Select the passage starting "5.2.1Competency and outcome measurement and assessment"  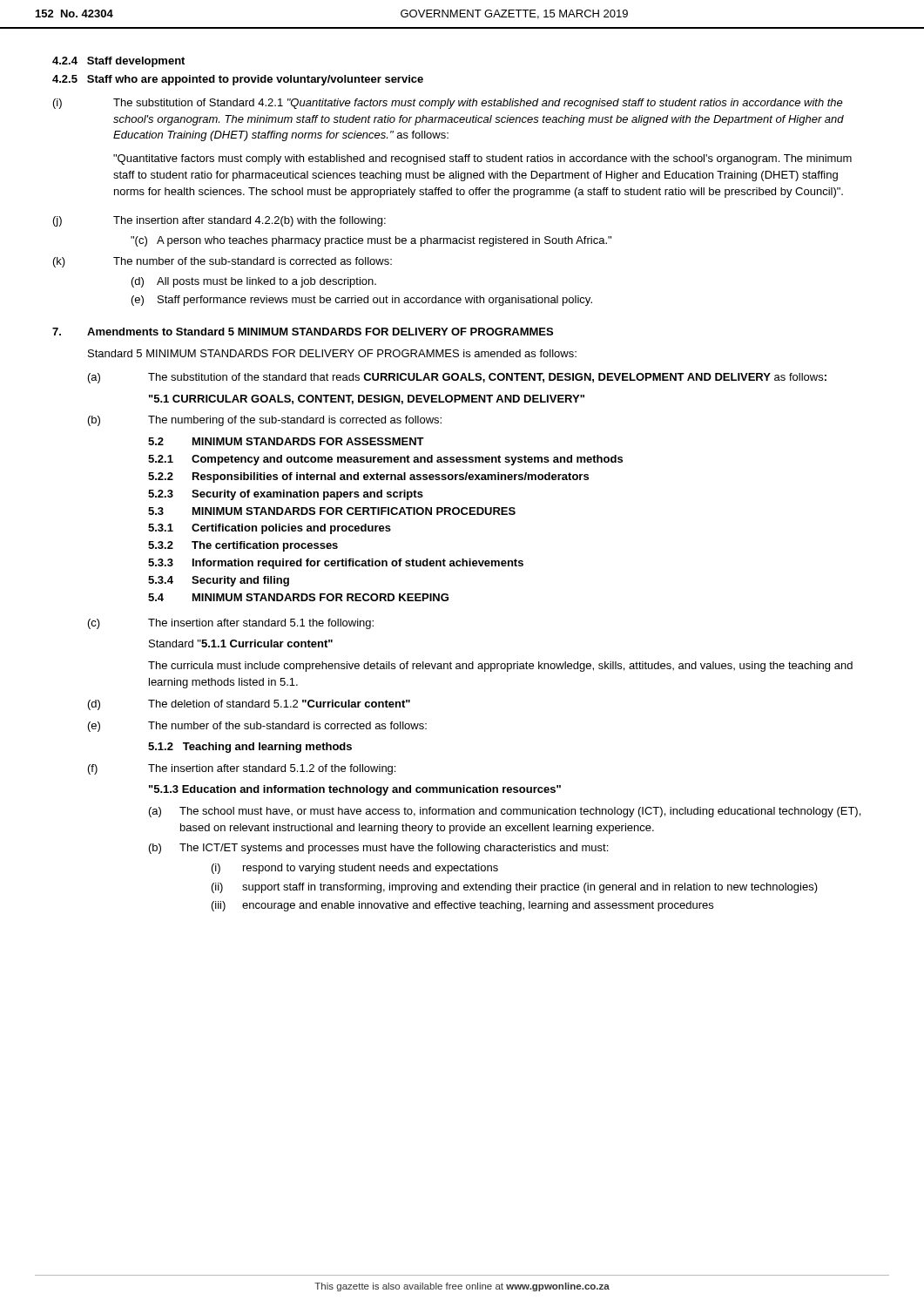(x=386, y=460)
